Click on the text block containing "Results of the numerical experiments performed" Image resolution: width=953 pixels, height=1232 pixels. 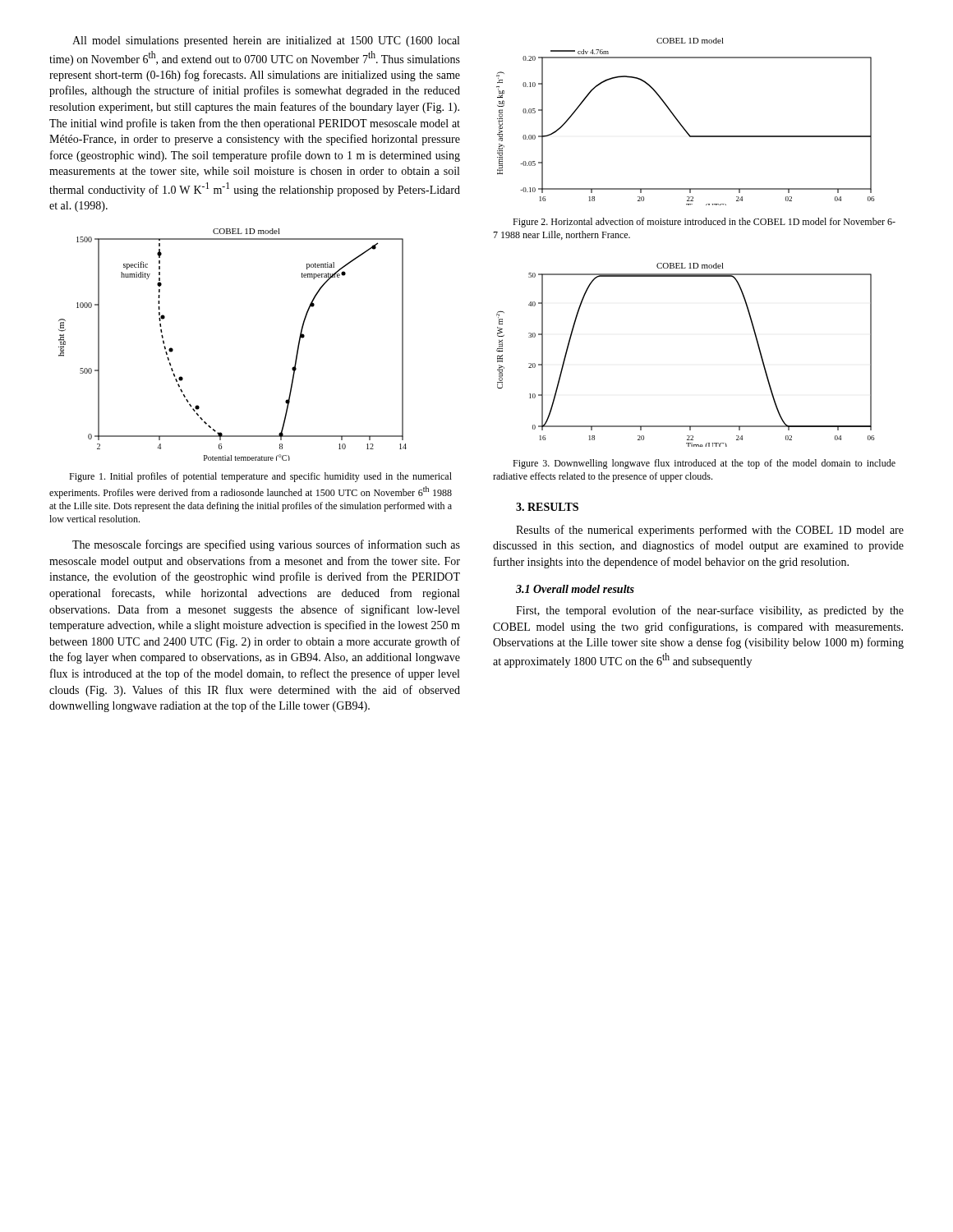click(698, 546)
